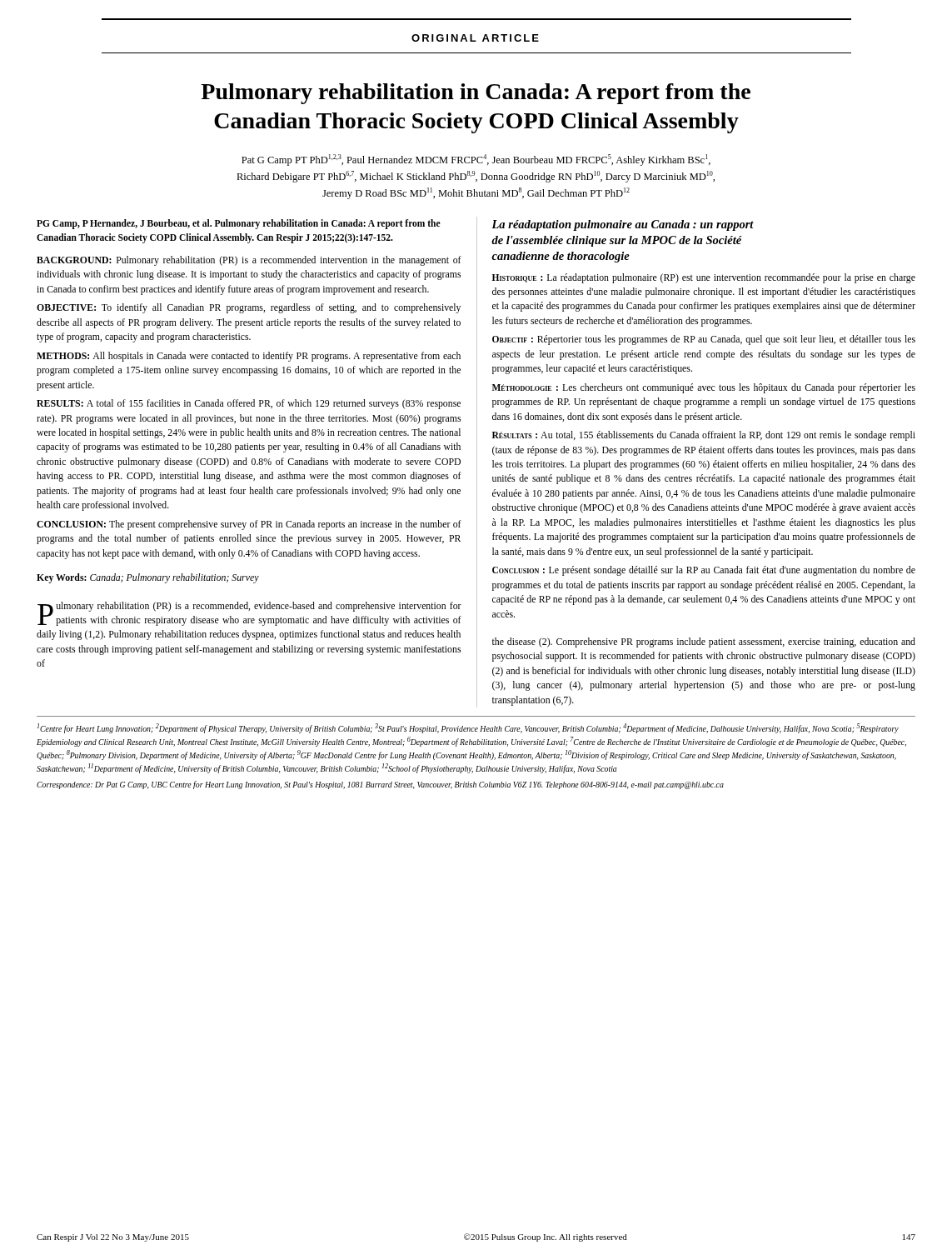Locate the text block that says "the disease (2). Comprehensive PR programs include"
Viewport: 952px width, 1250px height.
point(704,671)
